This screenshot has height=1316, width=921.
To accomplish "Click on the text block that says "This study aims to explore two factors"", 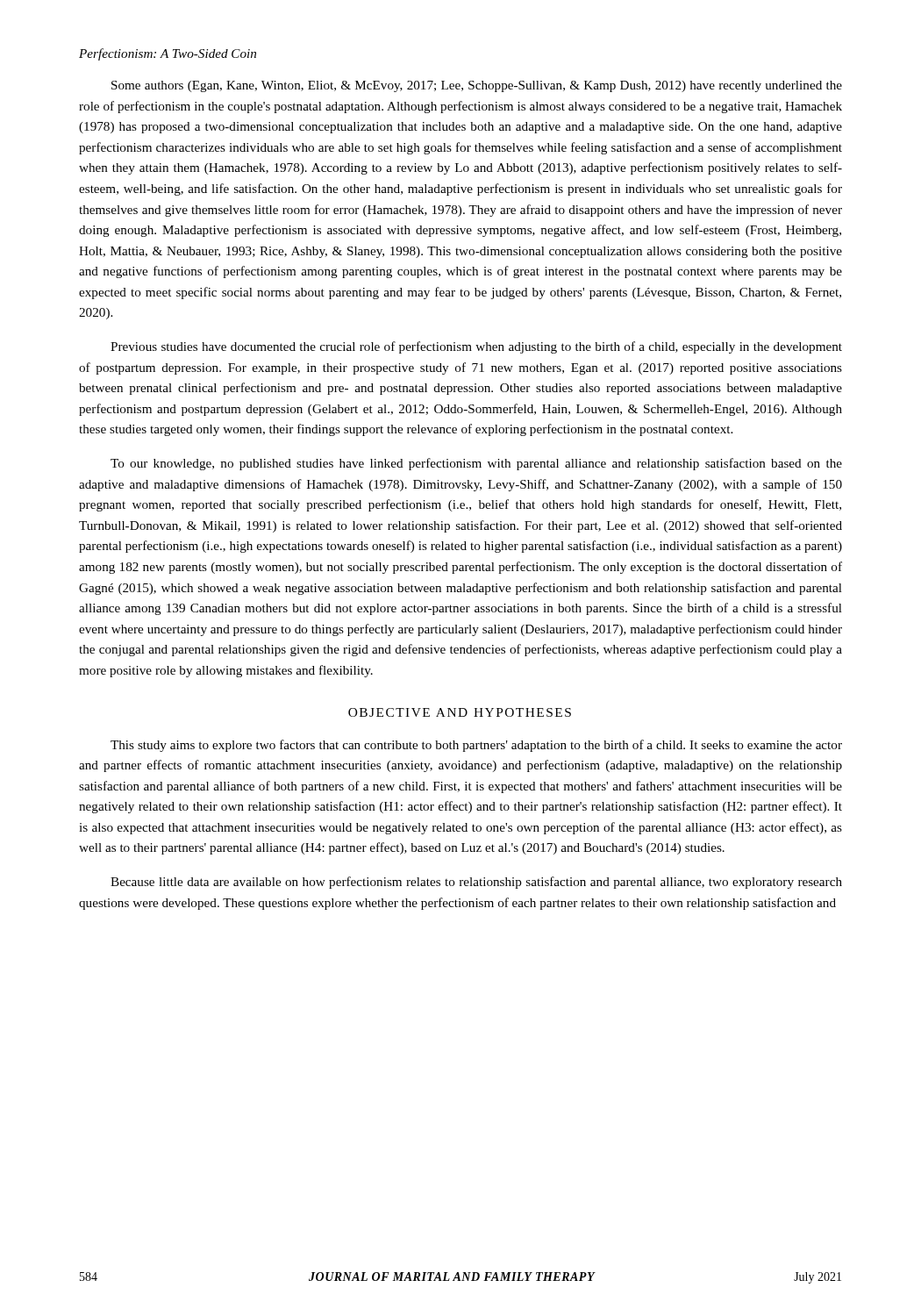I will click(x=460, y=796).
